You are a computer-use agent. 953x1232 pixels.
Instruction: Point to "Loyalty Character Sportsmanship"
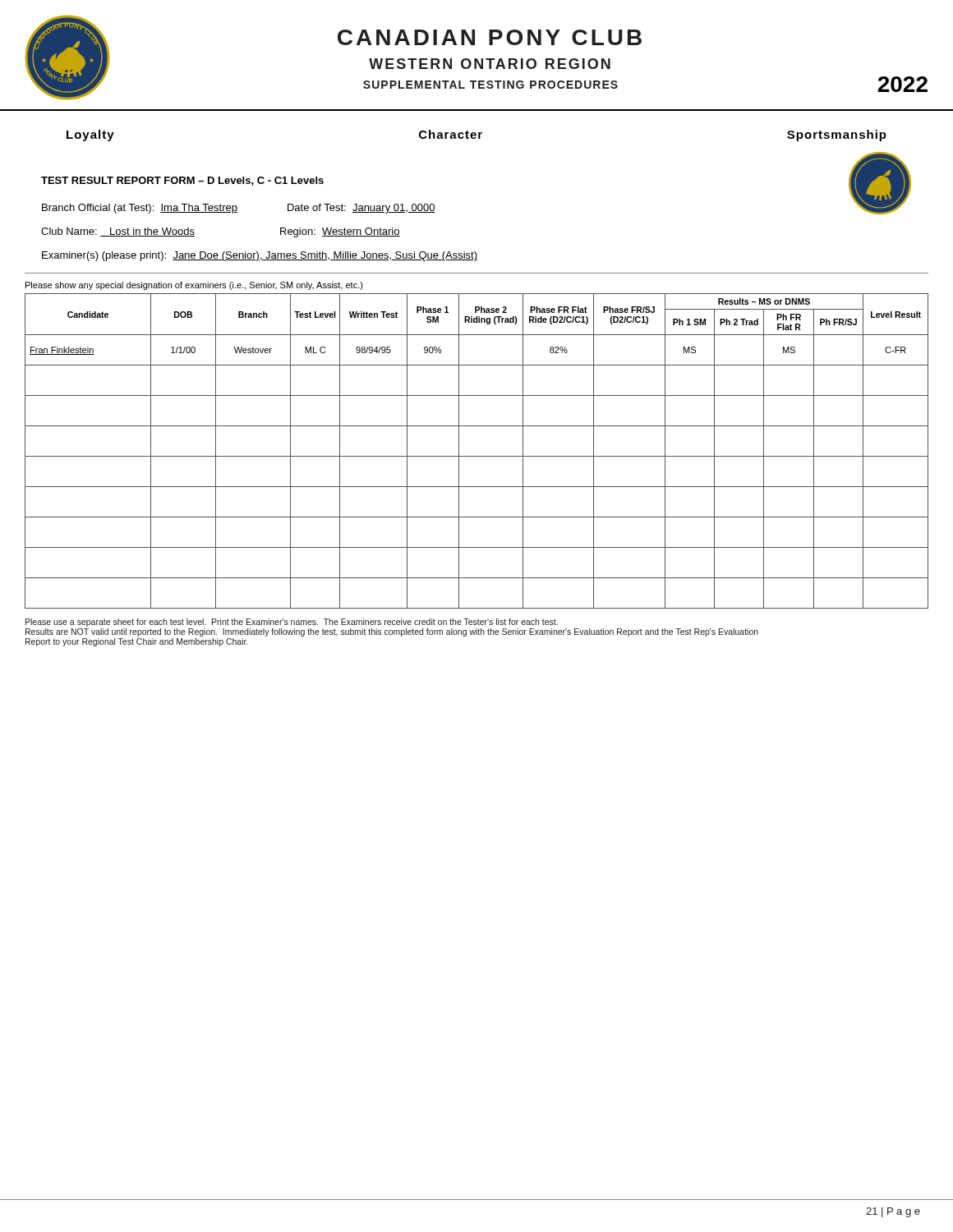(476, 134)
